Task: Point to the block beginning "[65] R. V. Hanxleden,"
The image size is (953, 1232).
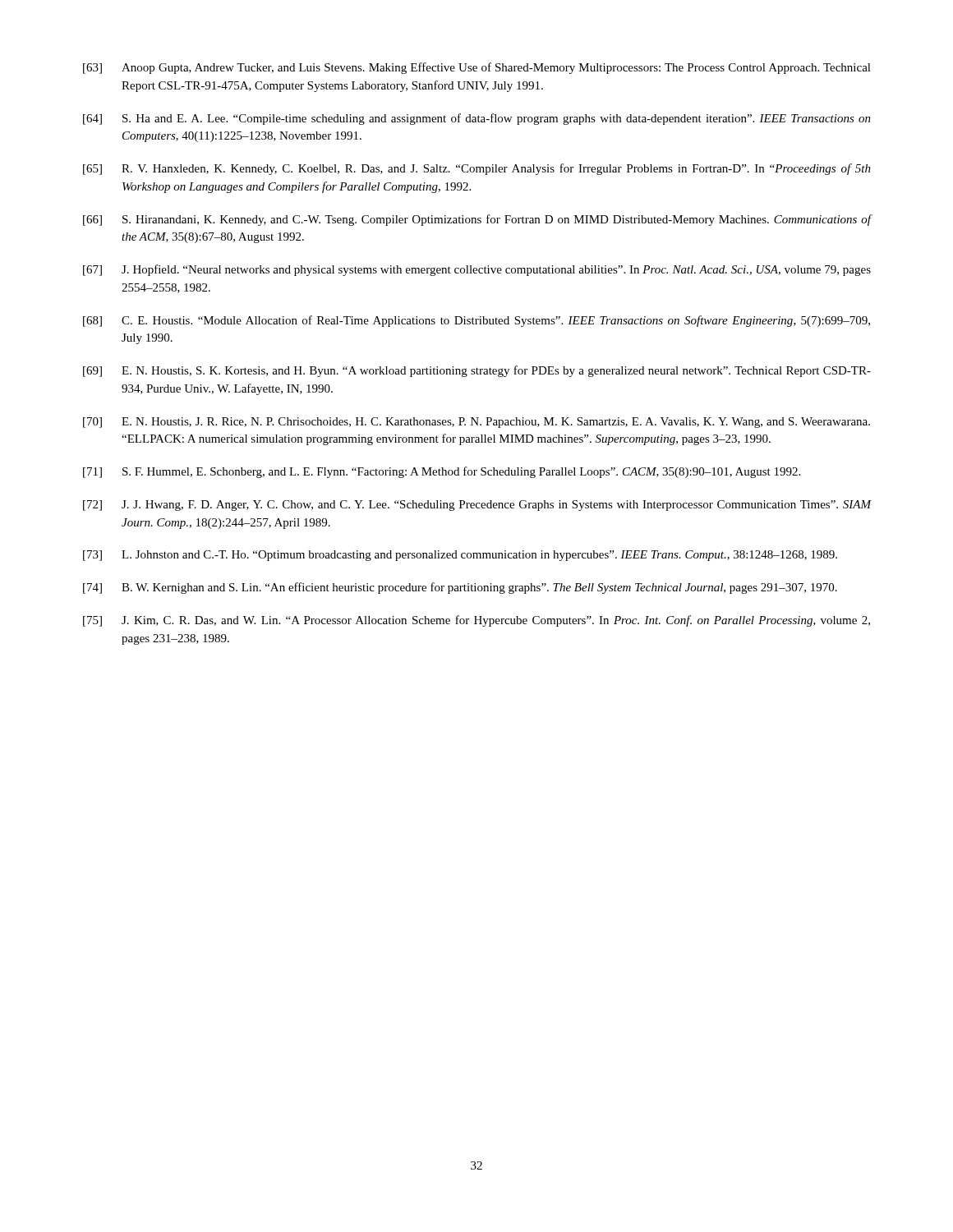Action: [476, 178]
